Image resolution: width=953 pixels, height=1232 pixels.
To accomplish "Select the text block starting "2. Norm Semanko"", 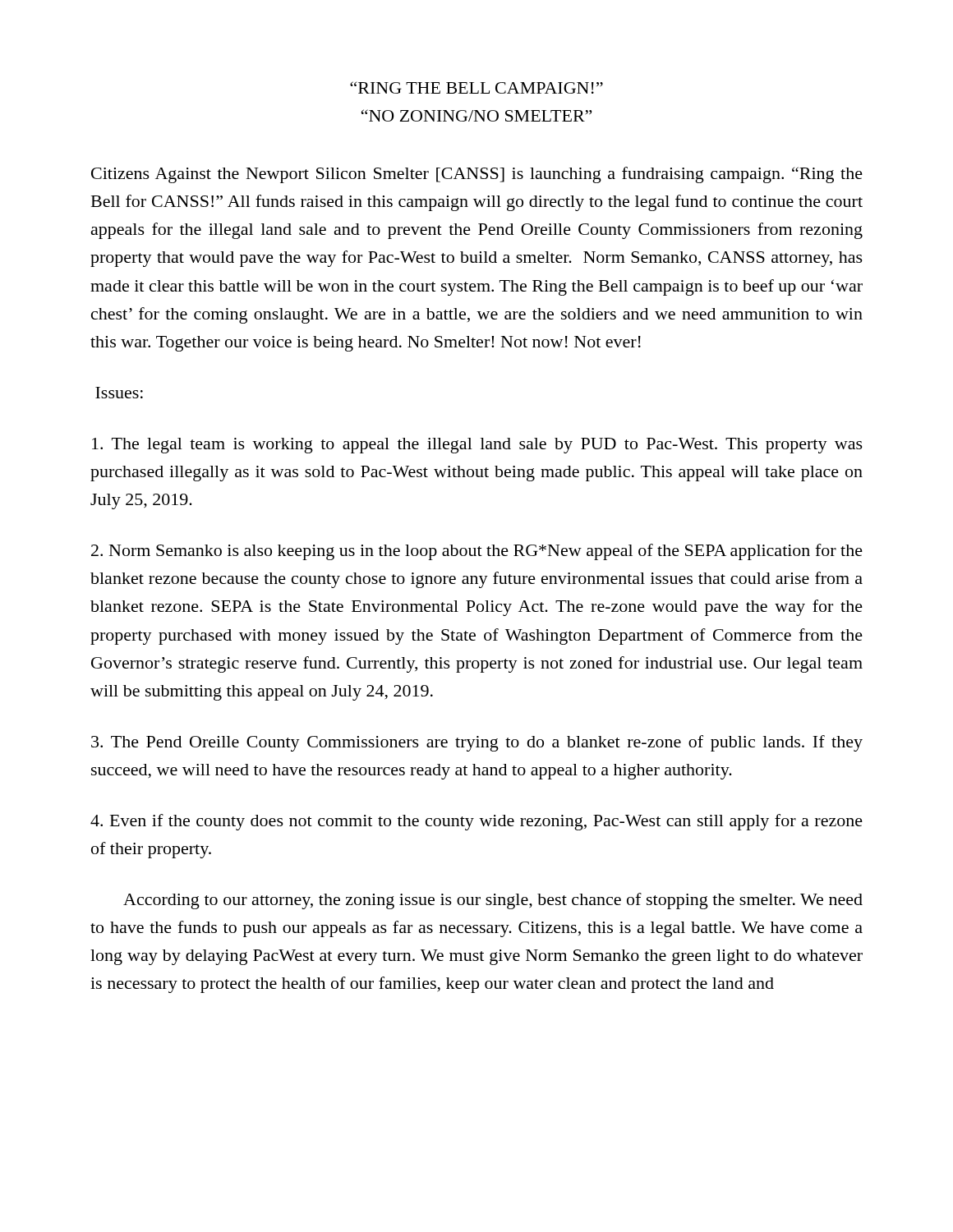I will (x=476, y=620).
